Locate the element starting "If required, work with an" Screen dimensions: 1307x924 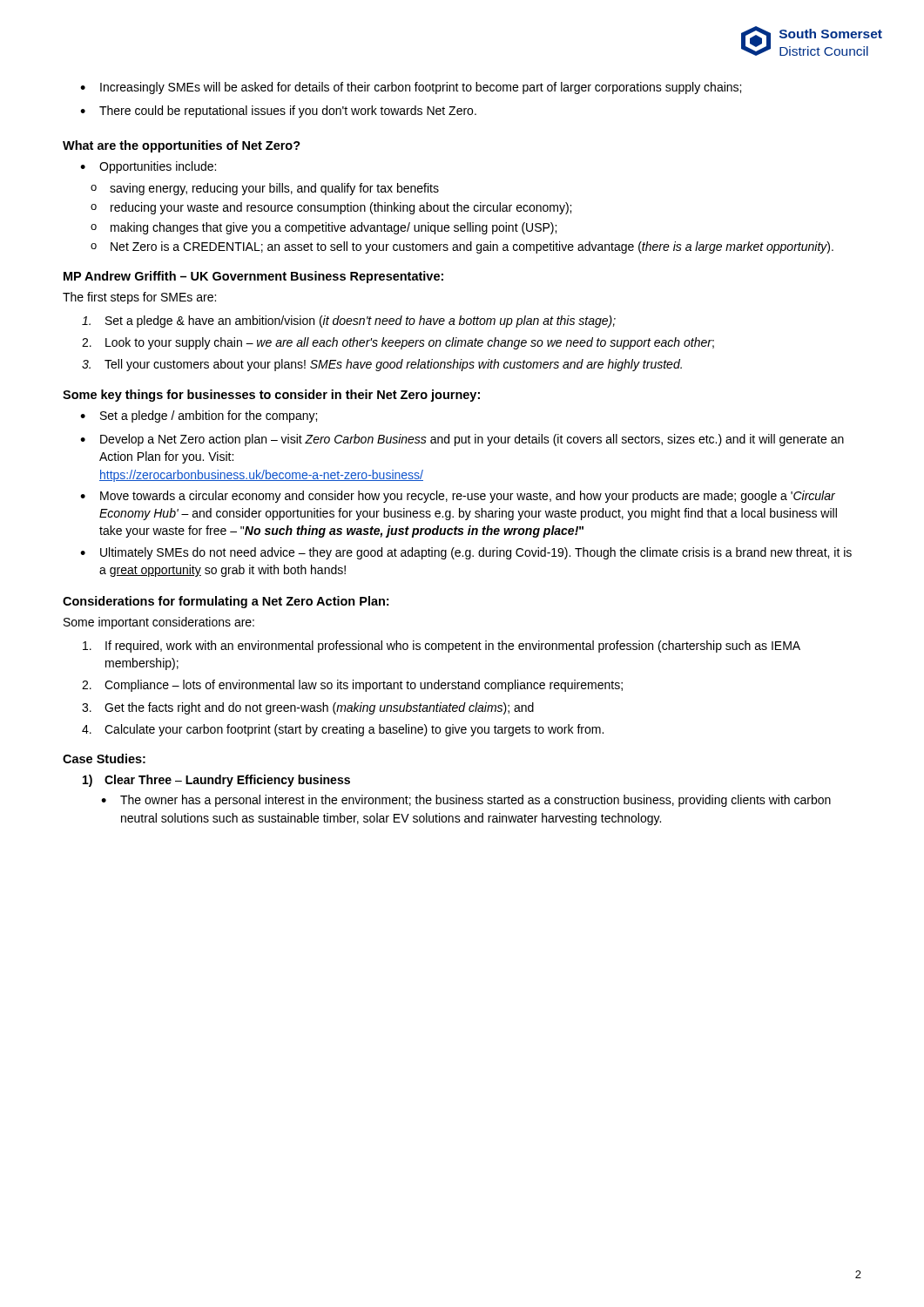click(472, 654)
